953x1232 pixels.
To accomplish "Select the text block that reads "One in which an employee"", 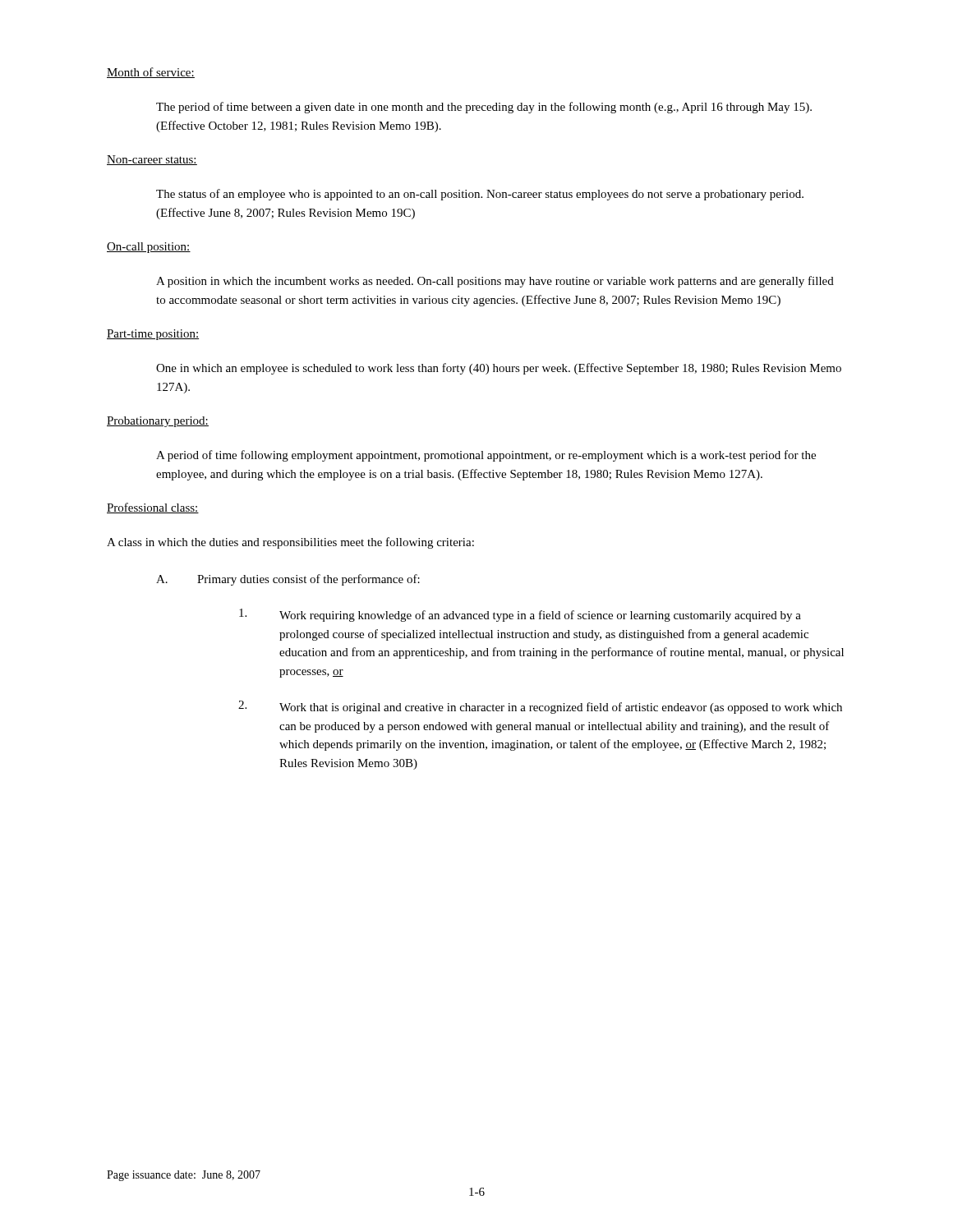I will pos(501,377).
